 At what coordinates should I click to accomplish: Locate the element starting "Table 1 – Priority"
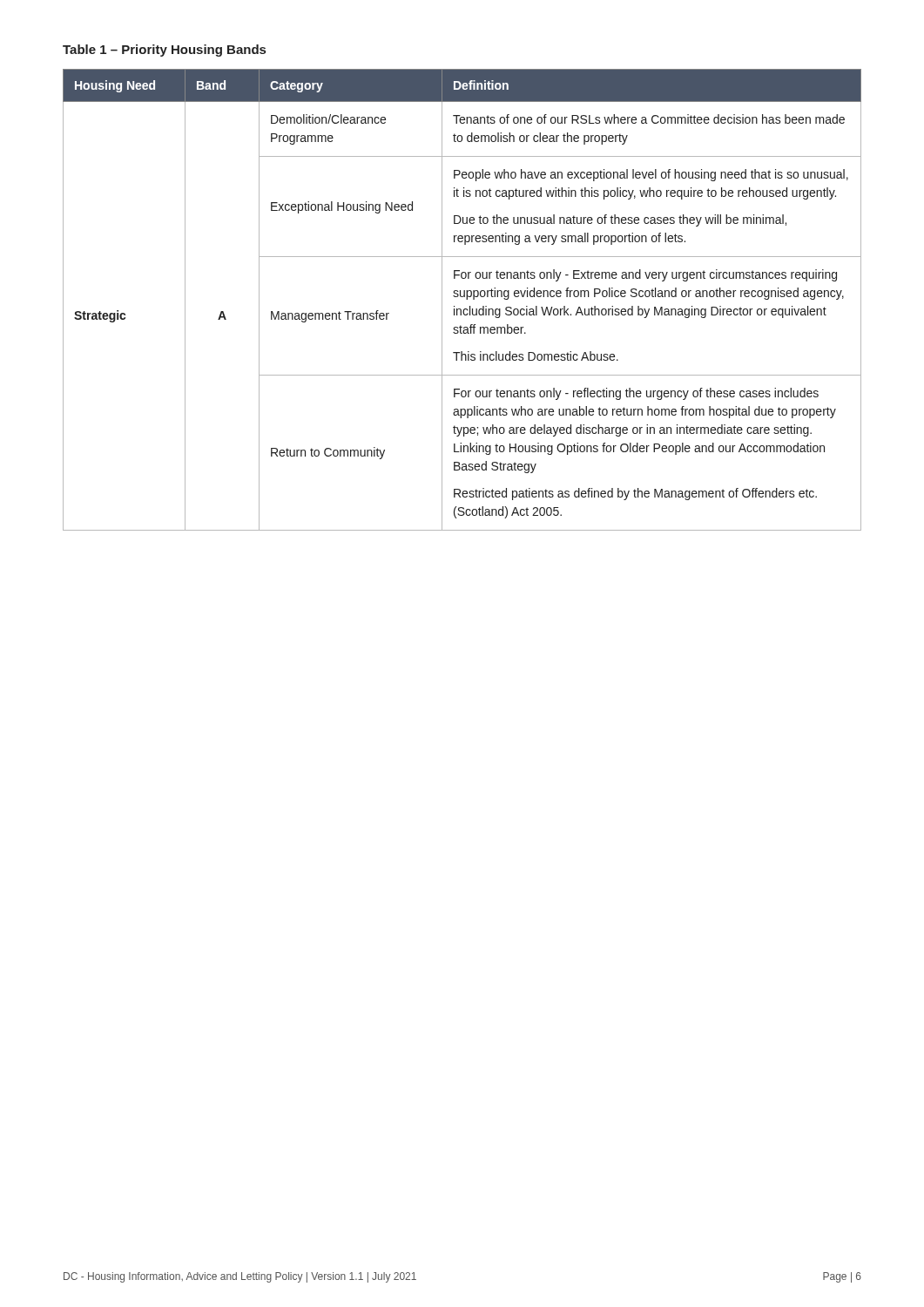pyautogui.click(x=165, y=49)
